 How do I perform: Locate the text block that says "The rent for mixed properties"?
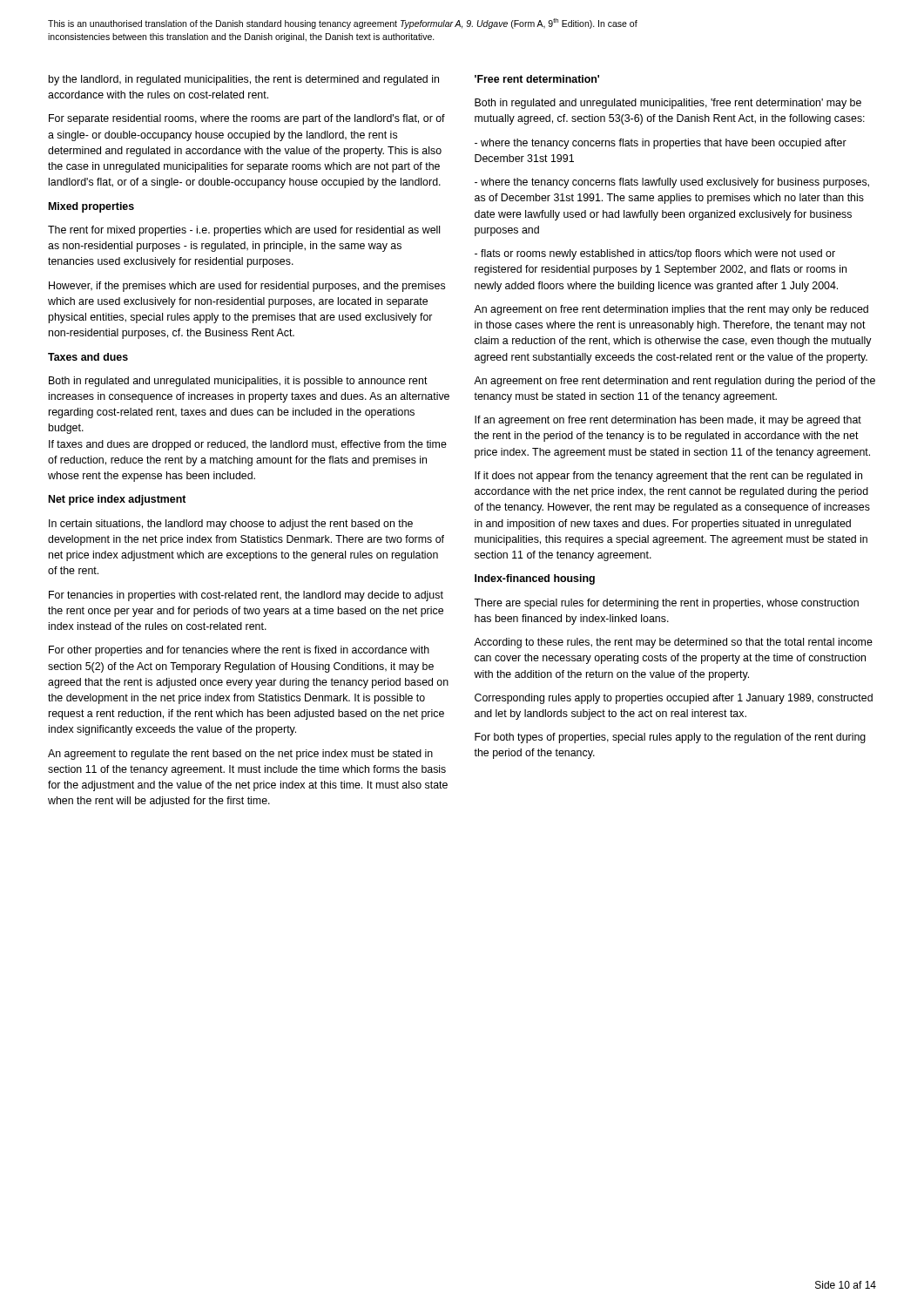[x=249, y=246]
